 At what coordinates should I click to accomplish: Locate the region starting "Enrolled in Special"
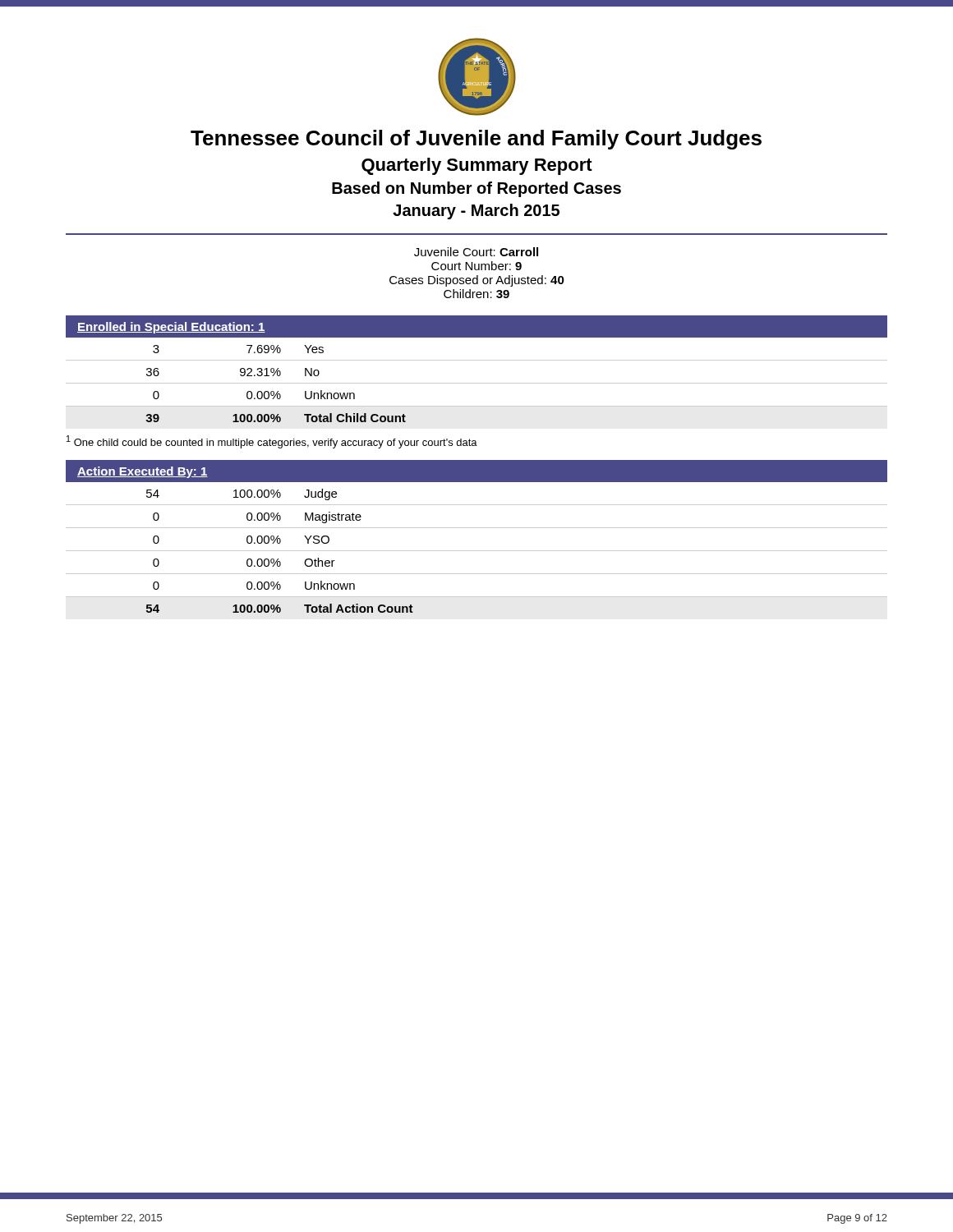171,326
